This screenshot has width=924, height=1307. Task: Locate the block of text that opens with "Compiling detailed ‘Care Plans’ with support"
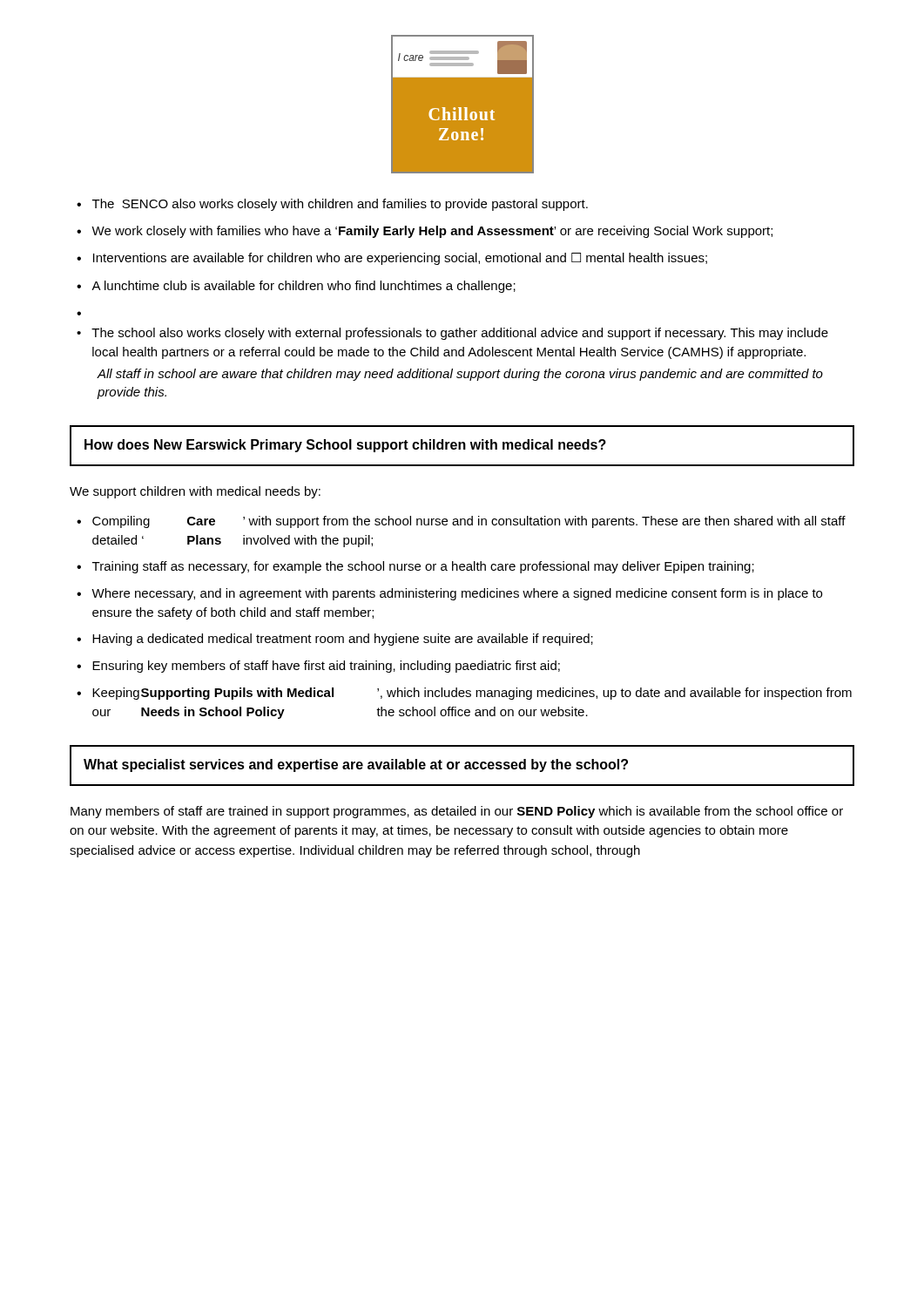[468, 531]
